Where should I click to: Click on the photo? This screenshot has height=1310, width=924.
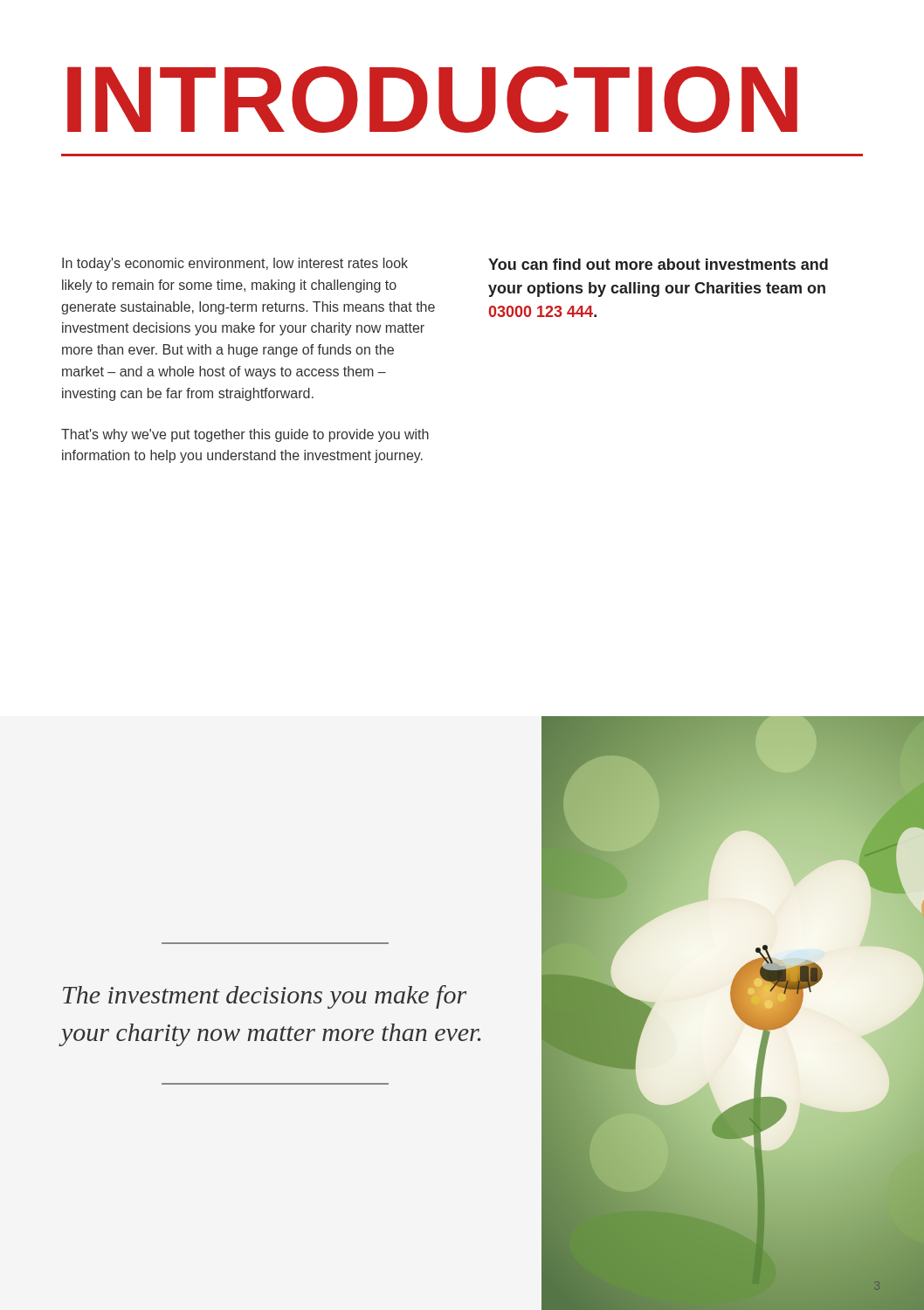click(x=733, y=1013)
